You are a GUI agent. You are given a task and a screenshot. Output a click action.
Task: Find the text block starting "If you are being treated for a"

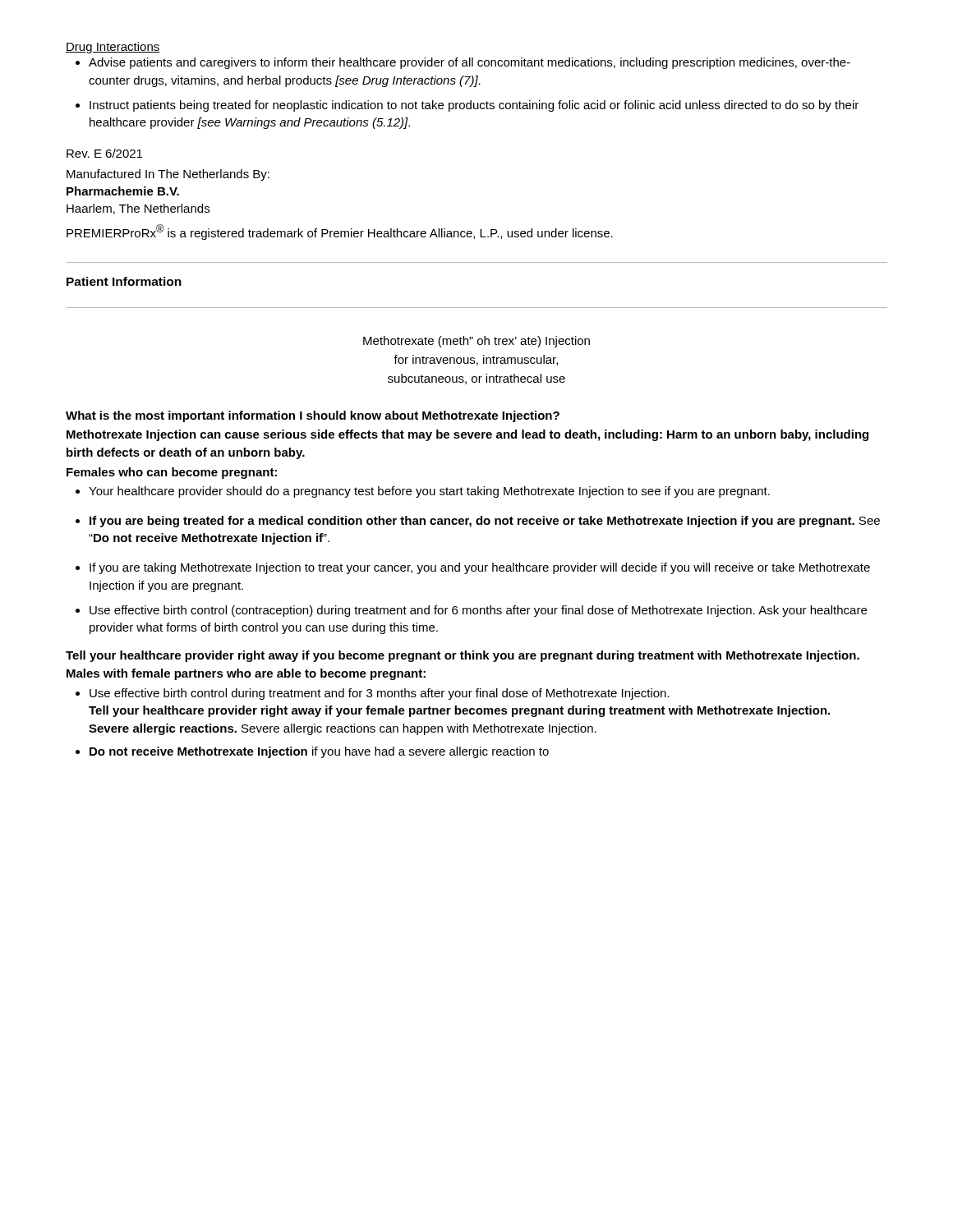[485, 529]
